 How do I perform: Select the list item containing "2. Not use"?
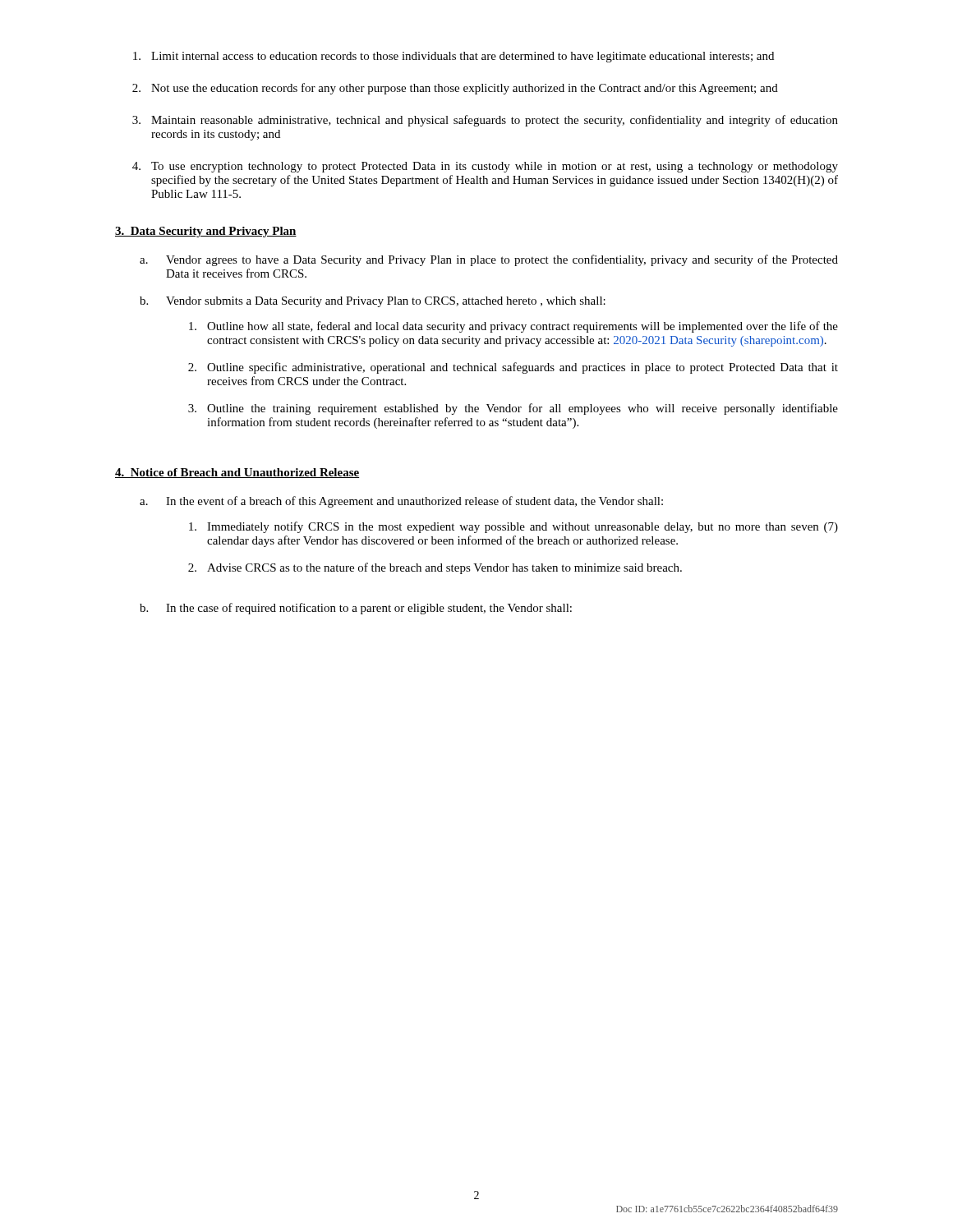(476, 88)
